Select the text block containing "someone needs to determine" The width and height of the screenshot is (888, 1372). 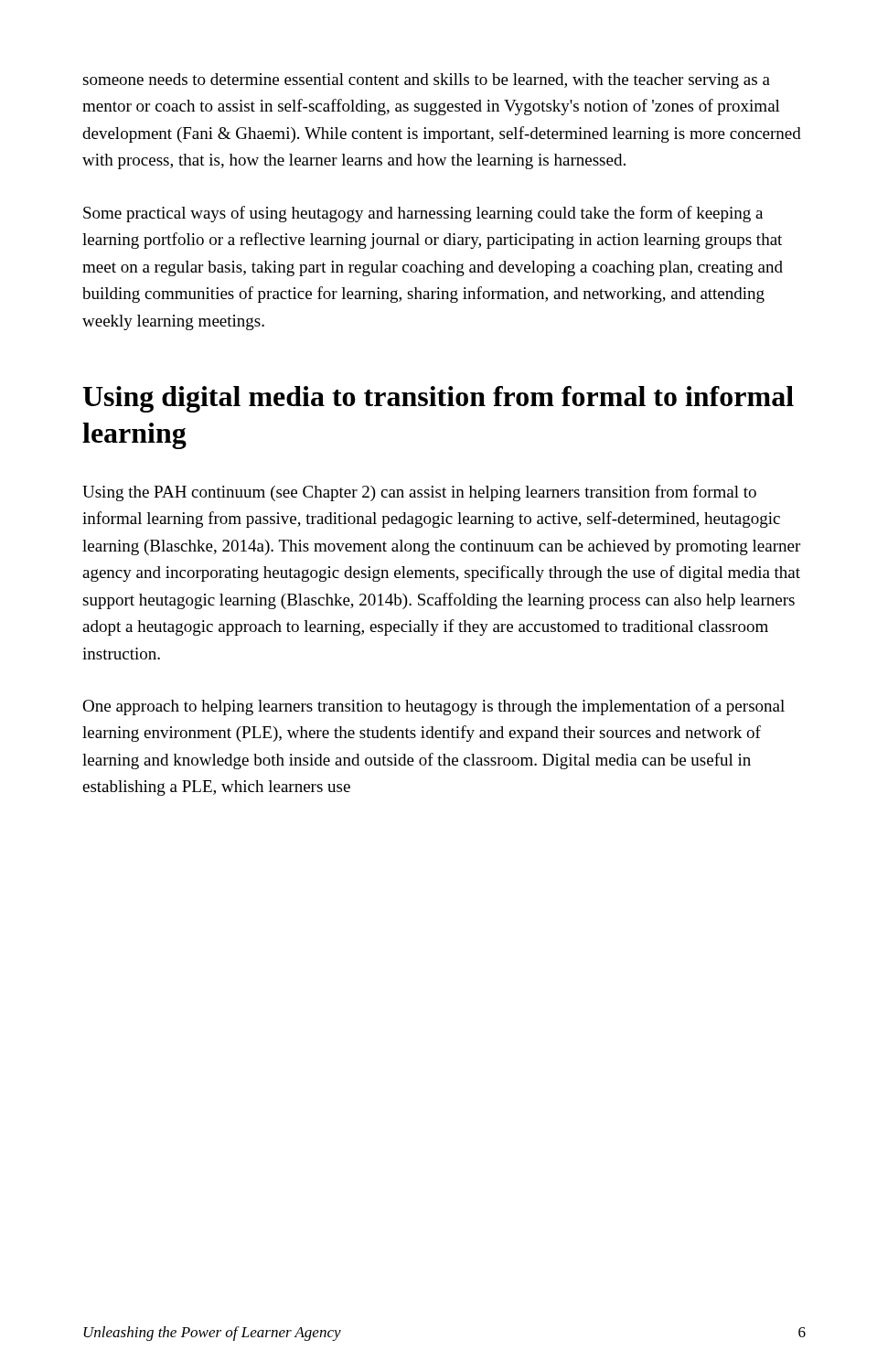(x=442, y=120)
